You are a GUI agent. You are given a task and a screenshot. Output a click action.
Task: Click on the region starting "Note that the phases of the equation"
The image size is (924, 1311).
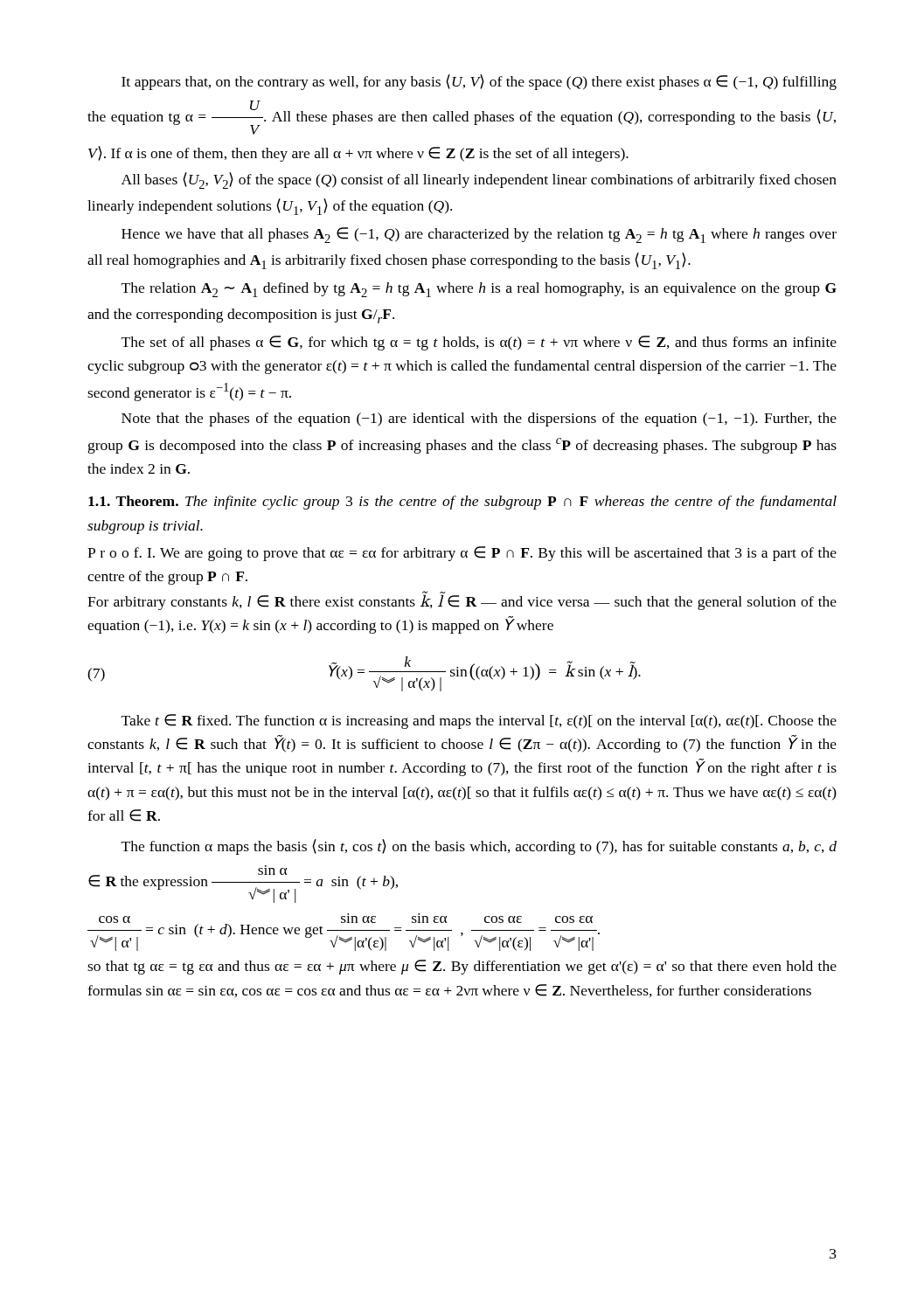click(x=462, y=444)
